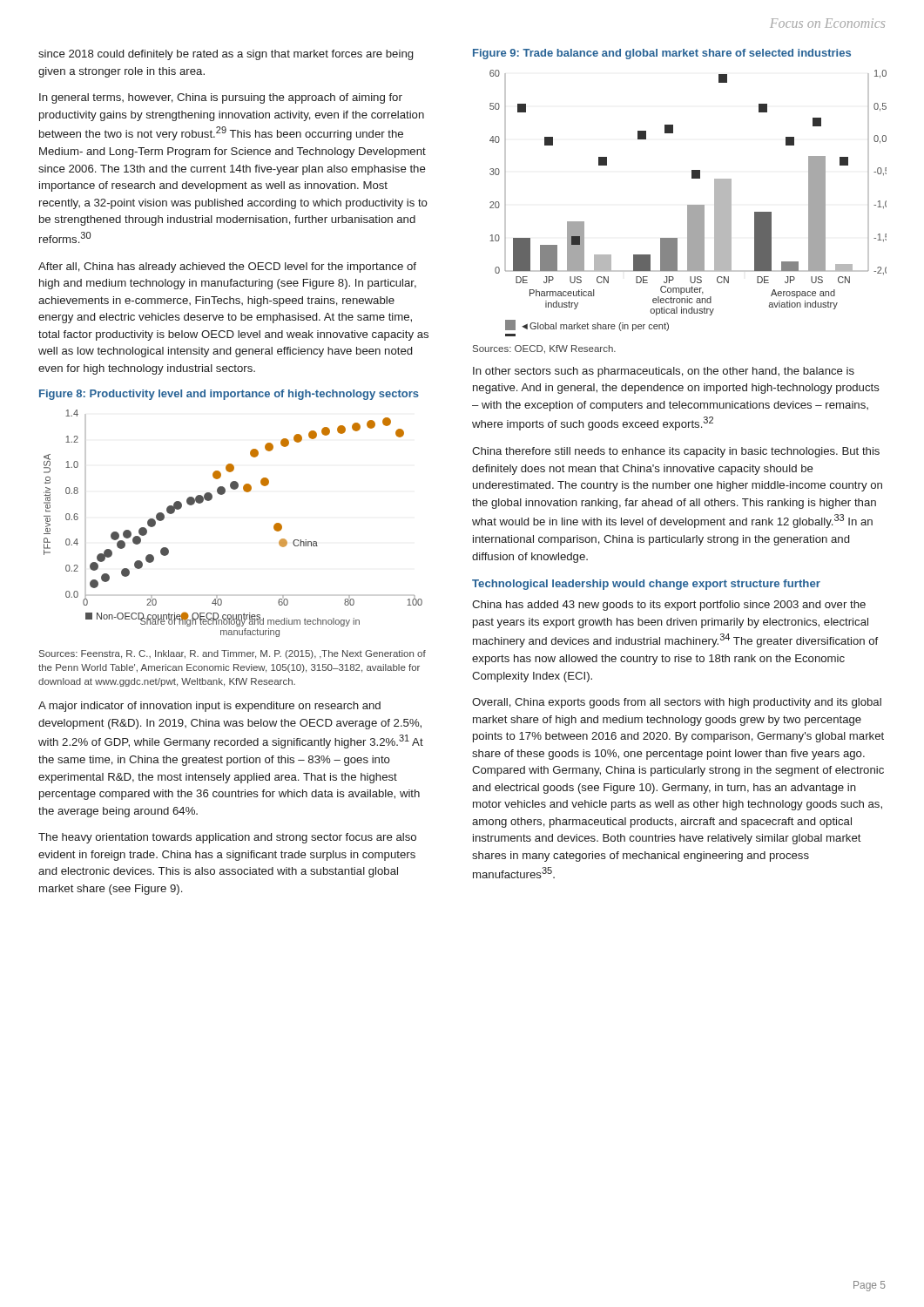This screenshot has height=1307, width=924.
Task: Click on the grouped bar chart
Action: coord(679,202)
